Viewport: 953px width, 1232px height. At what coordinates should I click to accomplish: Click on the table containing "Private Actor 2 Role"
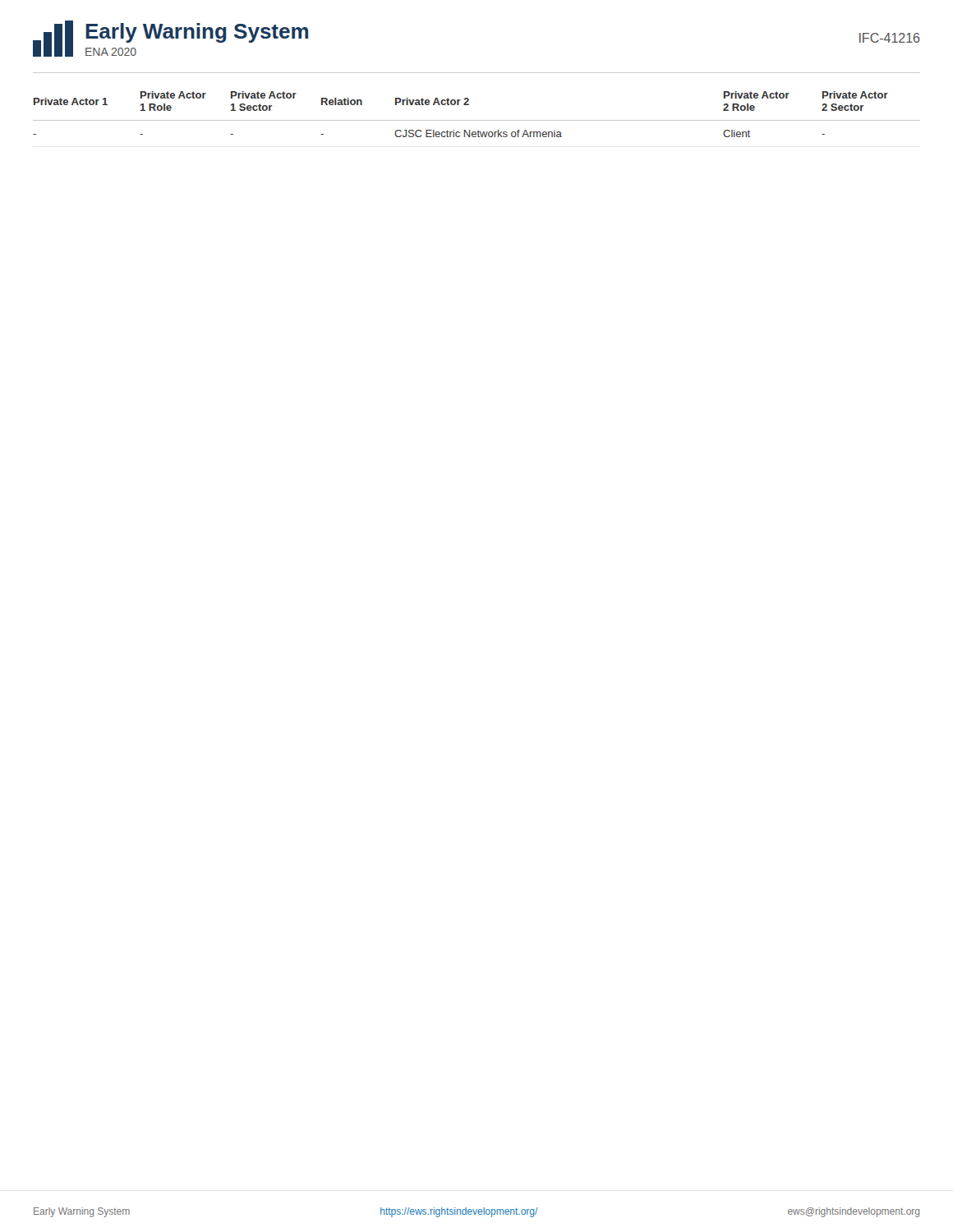click(476, 115)
